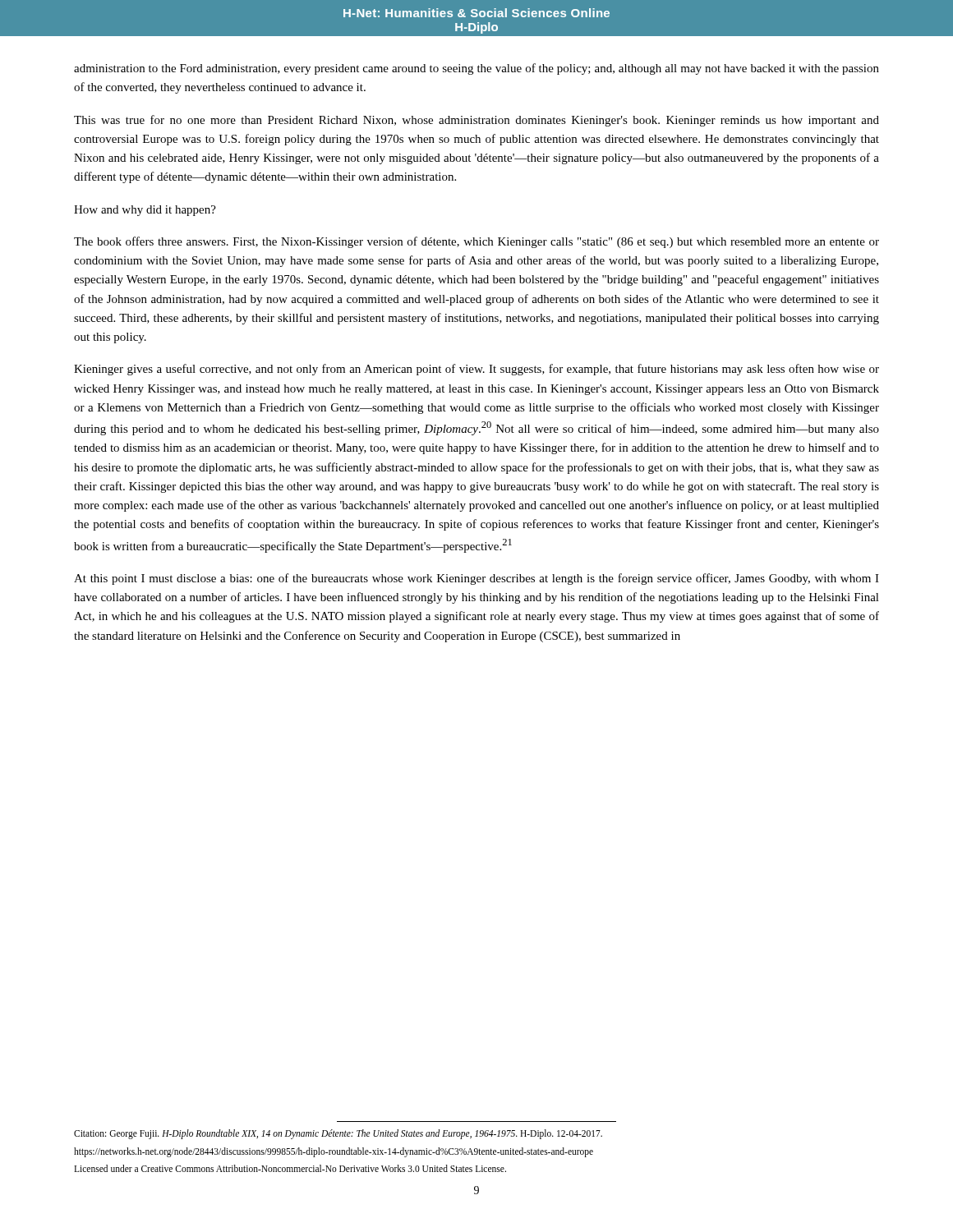The width and height of the screenshot is (953, 1232).
Task: Find the element starting "At this point I must"
Action: coord(476,607)
